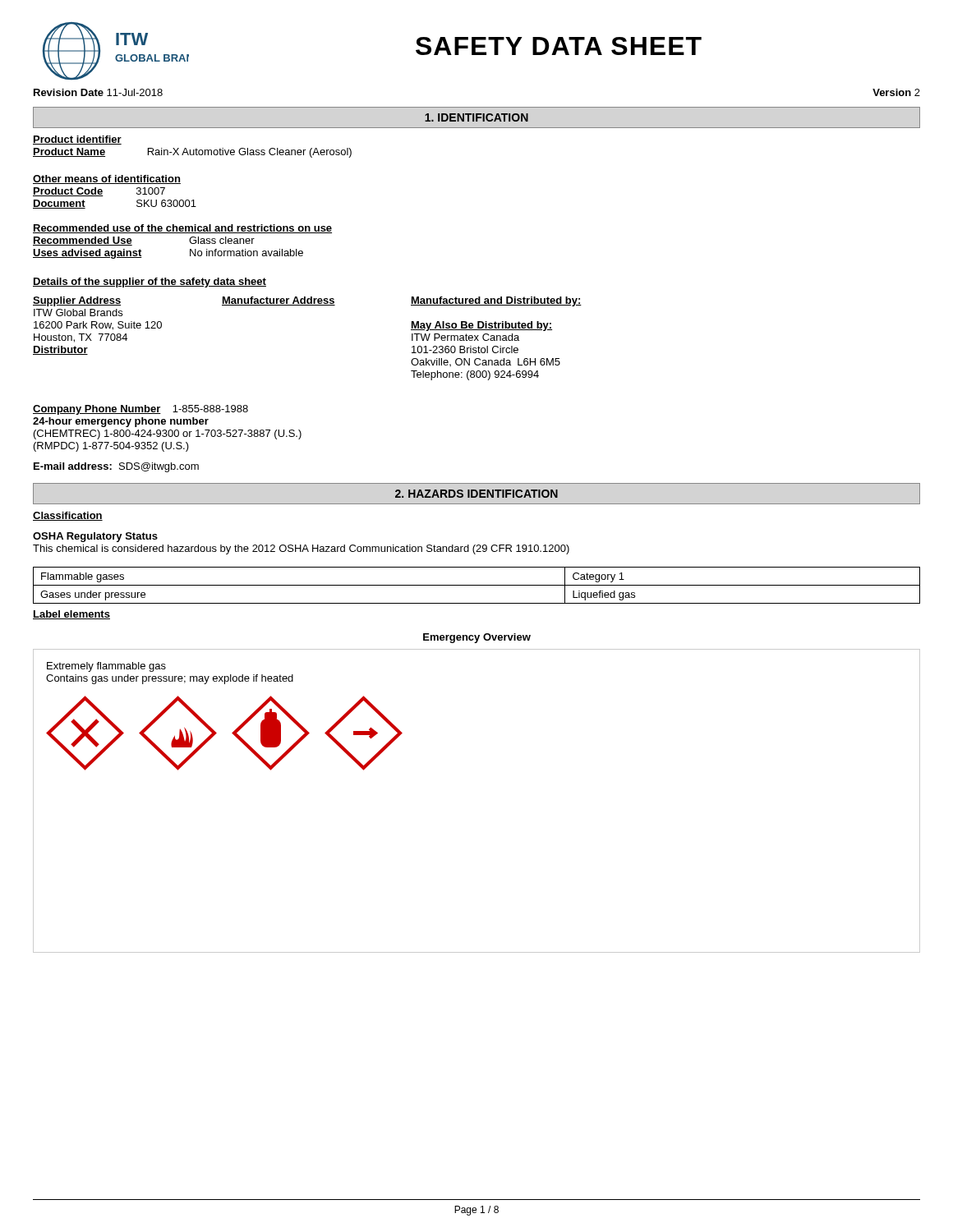
Task: Click on the text block starting "Details of the supplier of the safety"
Action: (x=149, y=281)
